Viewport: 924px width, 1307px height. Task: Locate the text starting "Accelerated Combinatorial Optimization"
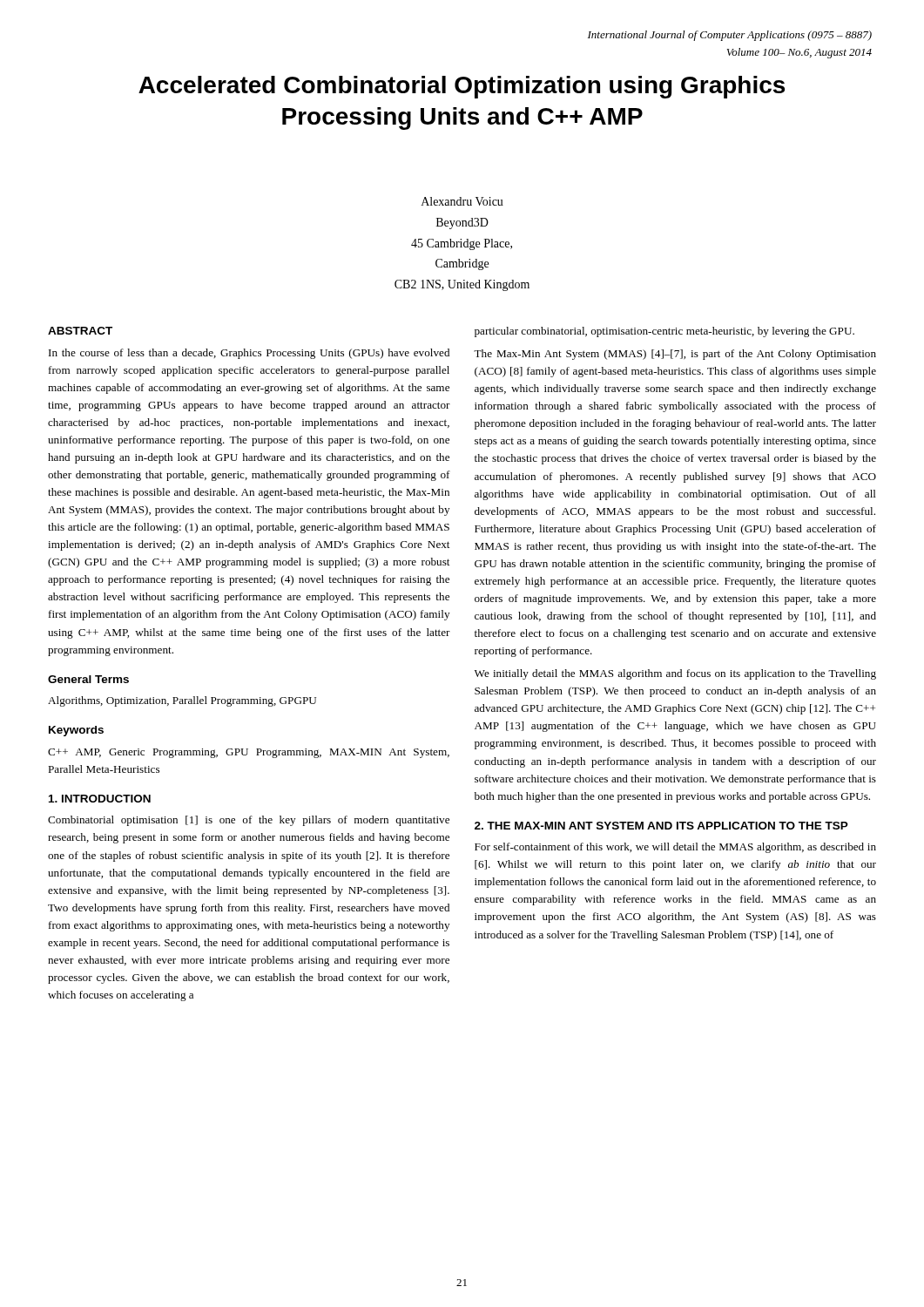(x=462, y=101)
